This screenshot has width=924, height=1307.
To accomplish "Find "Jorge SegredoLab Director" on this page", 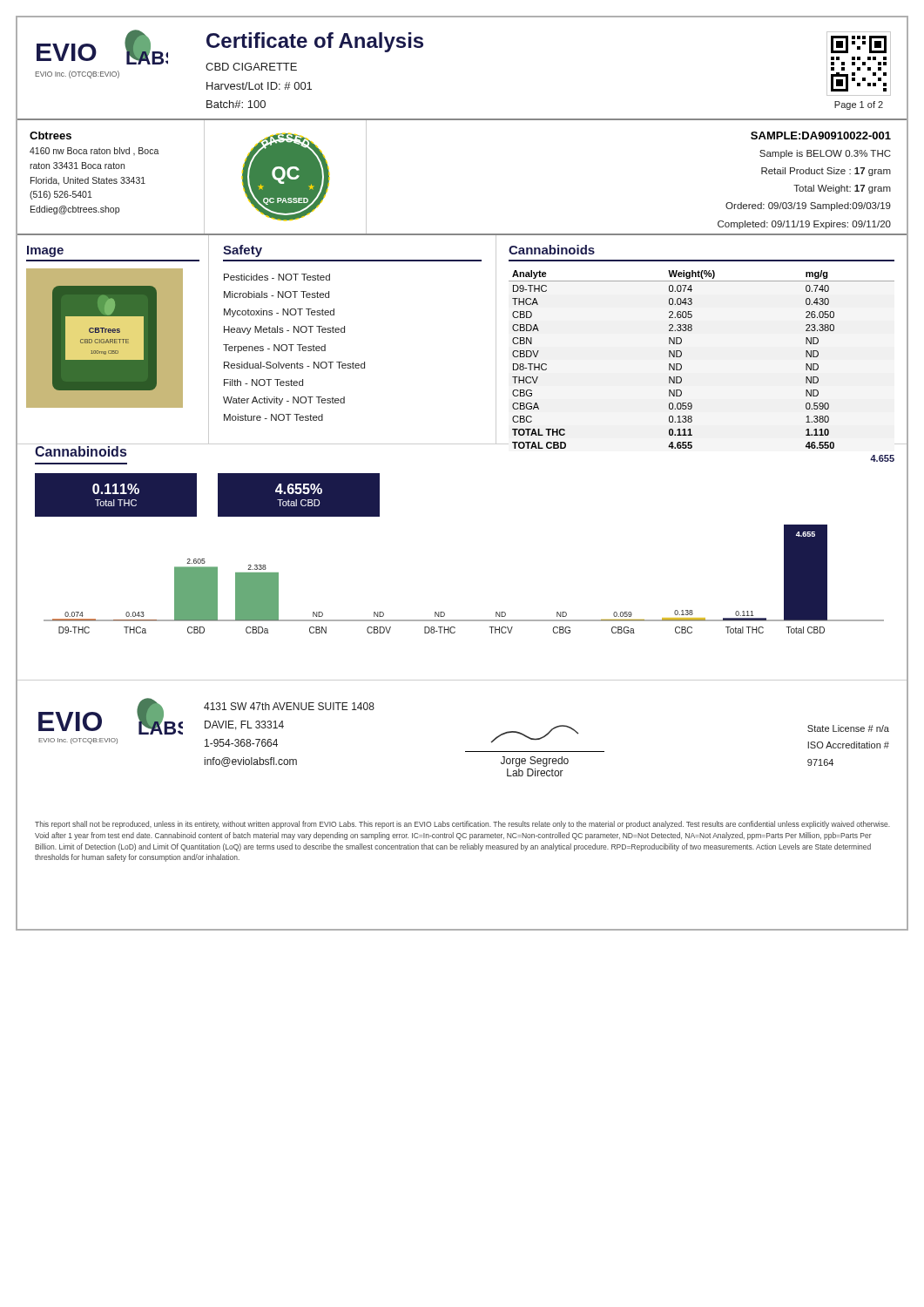I will click(x=535, y=767).
